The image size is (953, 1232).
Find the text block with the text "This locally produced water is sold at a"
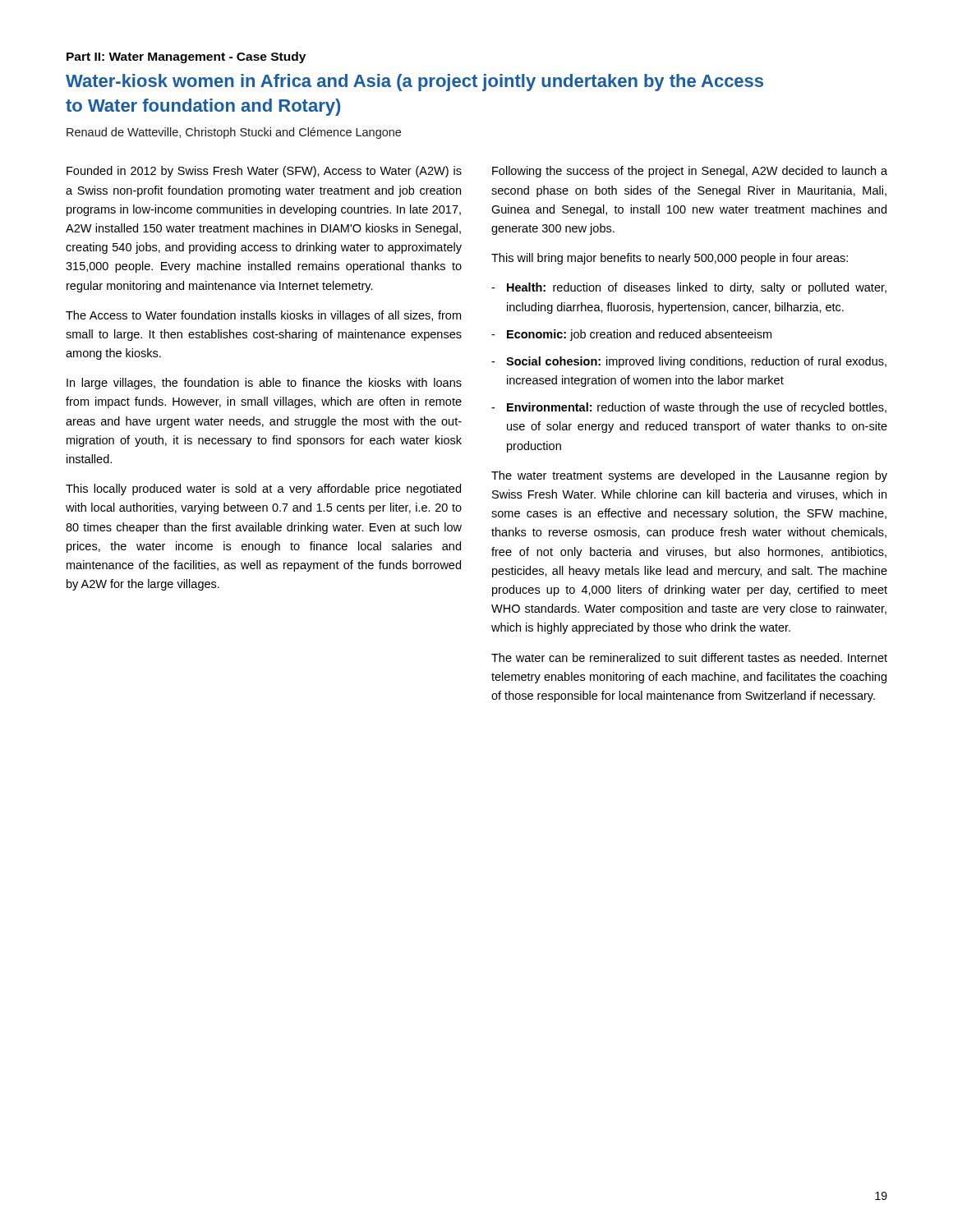coord(264,537)
